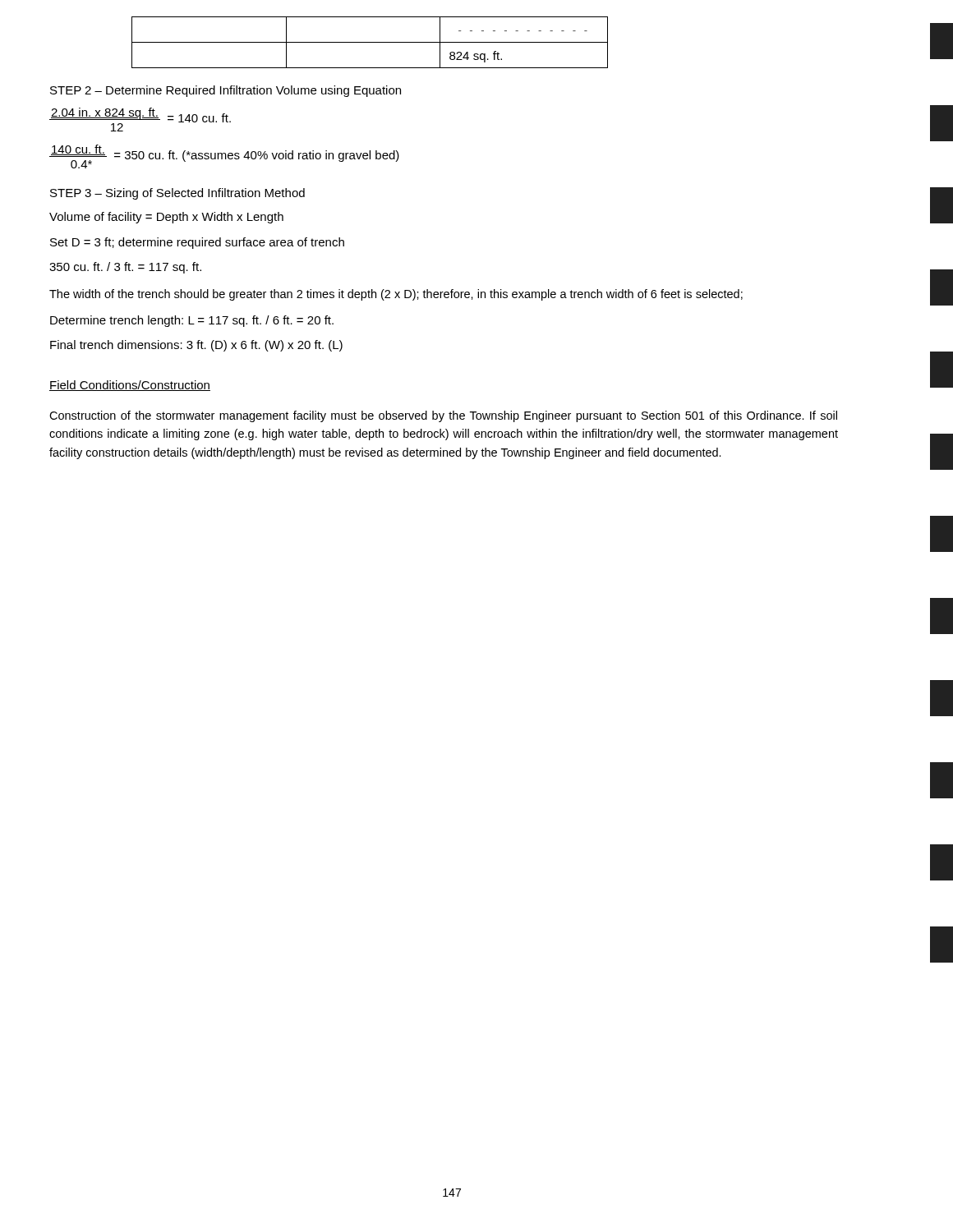Where is the passage that starts "Volume of facility ="?
Screen dimensions: 1232x953
click(x=167, y=216)
